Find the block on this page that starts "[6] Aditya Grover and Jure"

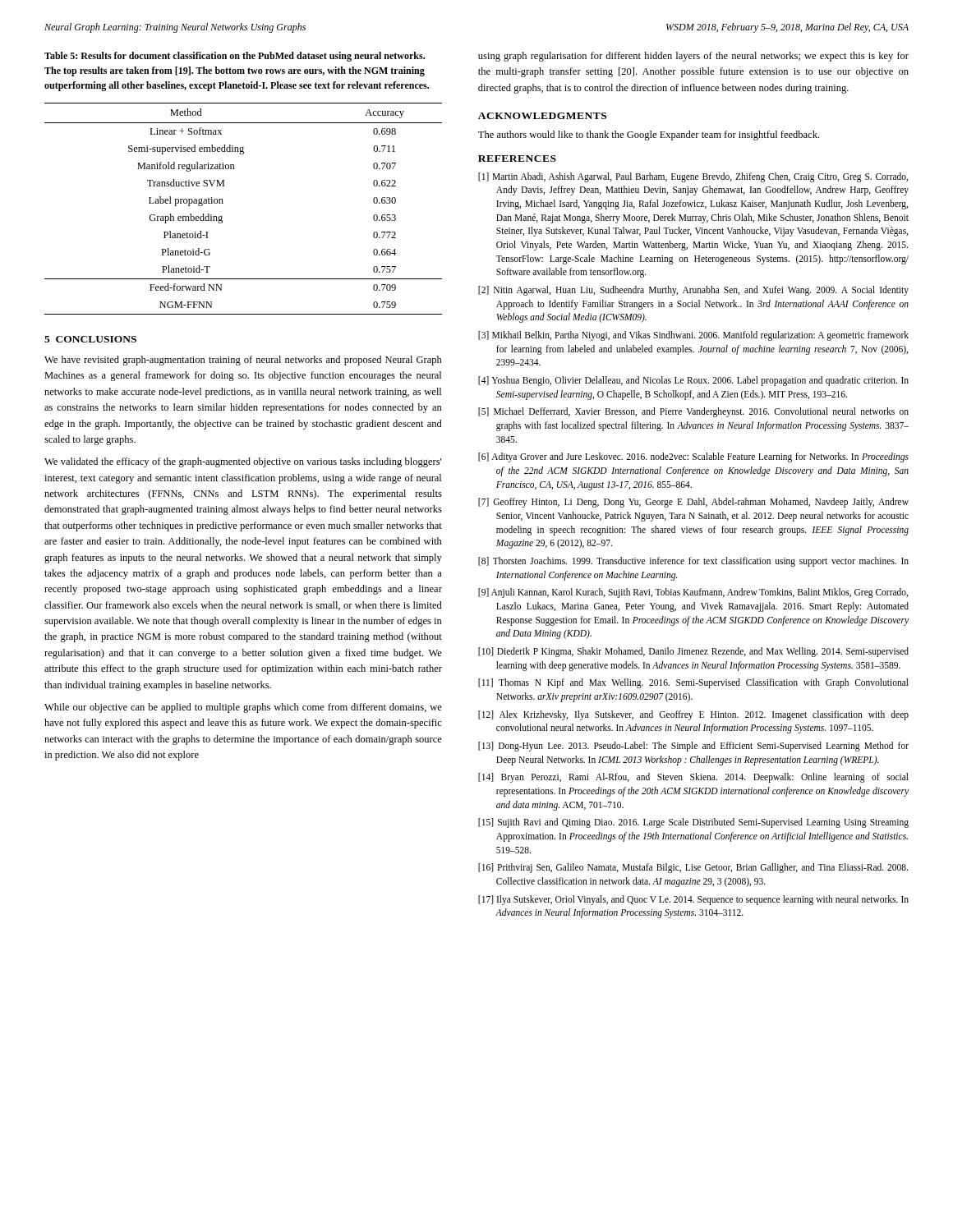point(693,471)
